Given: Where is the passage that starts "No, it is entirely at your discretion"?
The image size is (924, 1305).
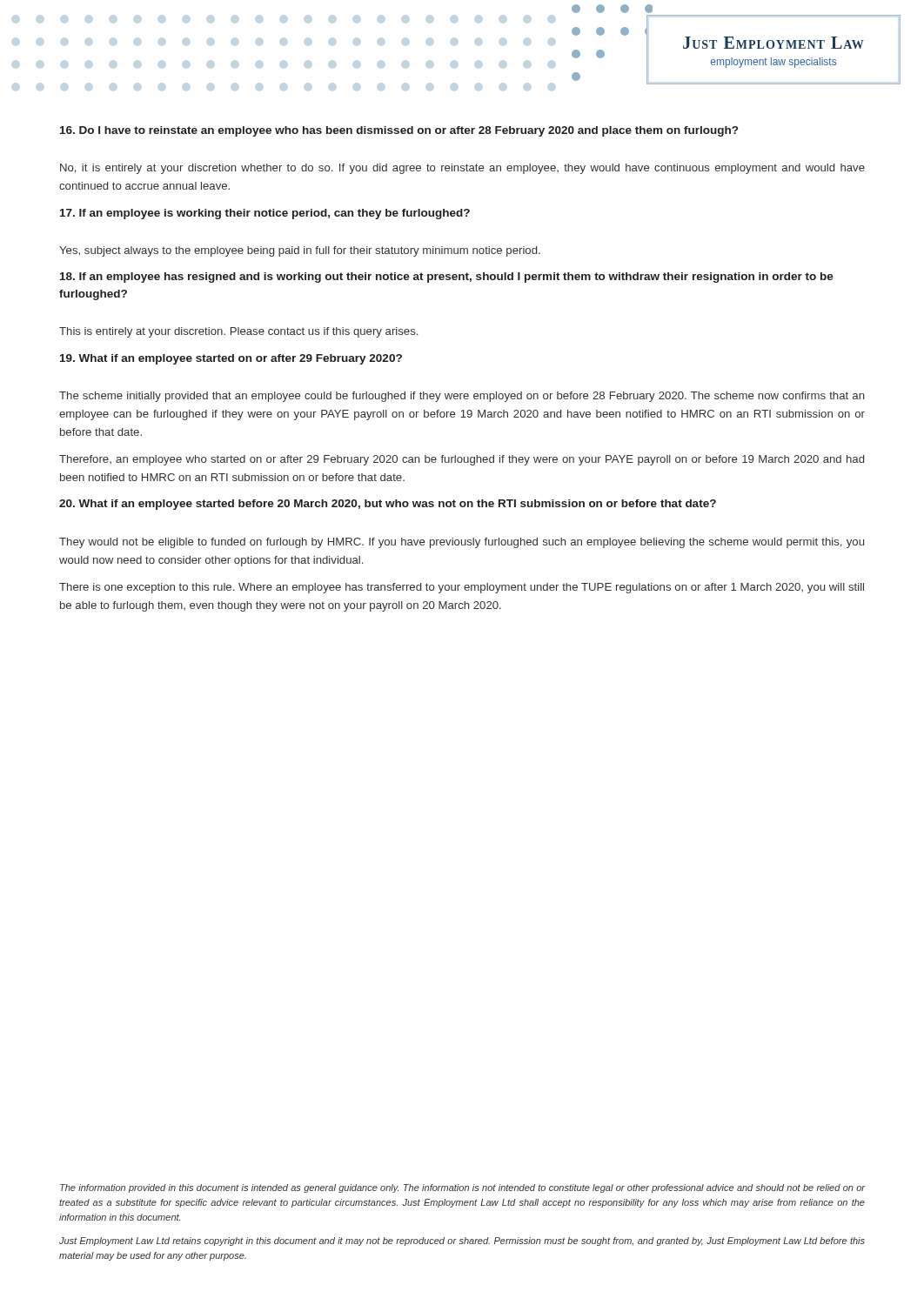Looking at the screenshot, I should click(462, 177).
